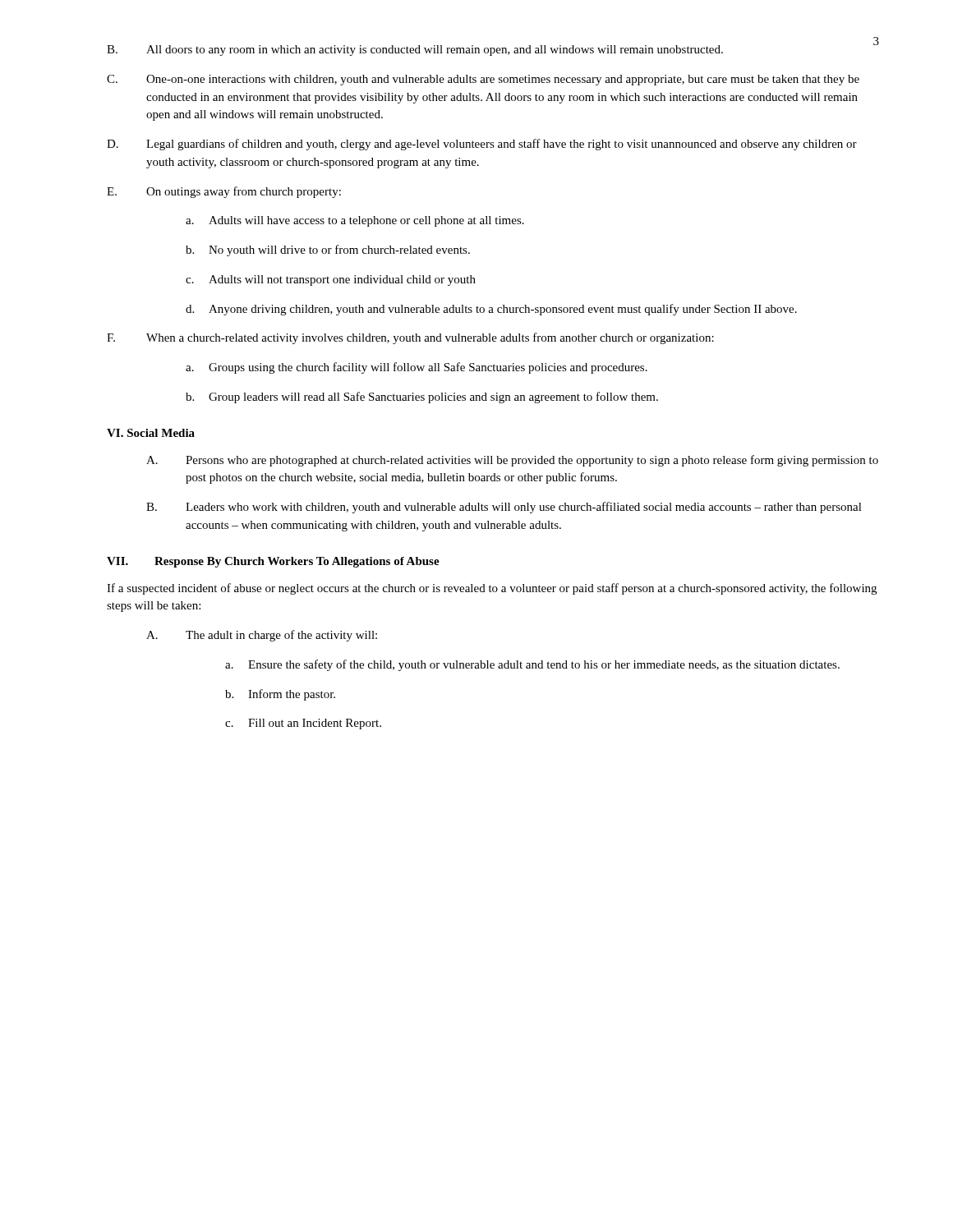Click on the text starting "E. On outings away from"

(224, 192)
